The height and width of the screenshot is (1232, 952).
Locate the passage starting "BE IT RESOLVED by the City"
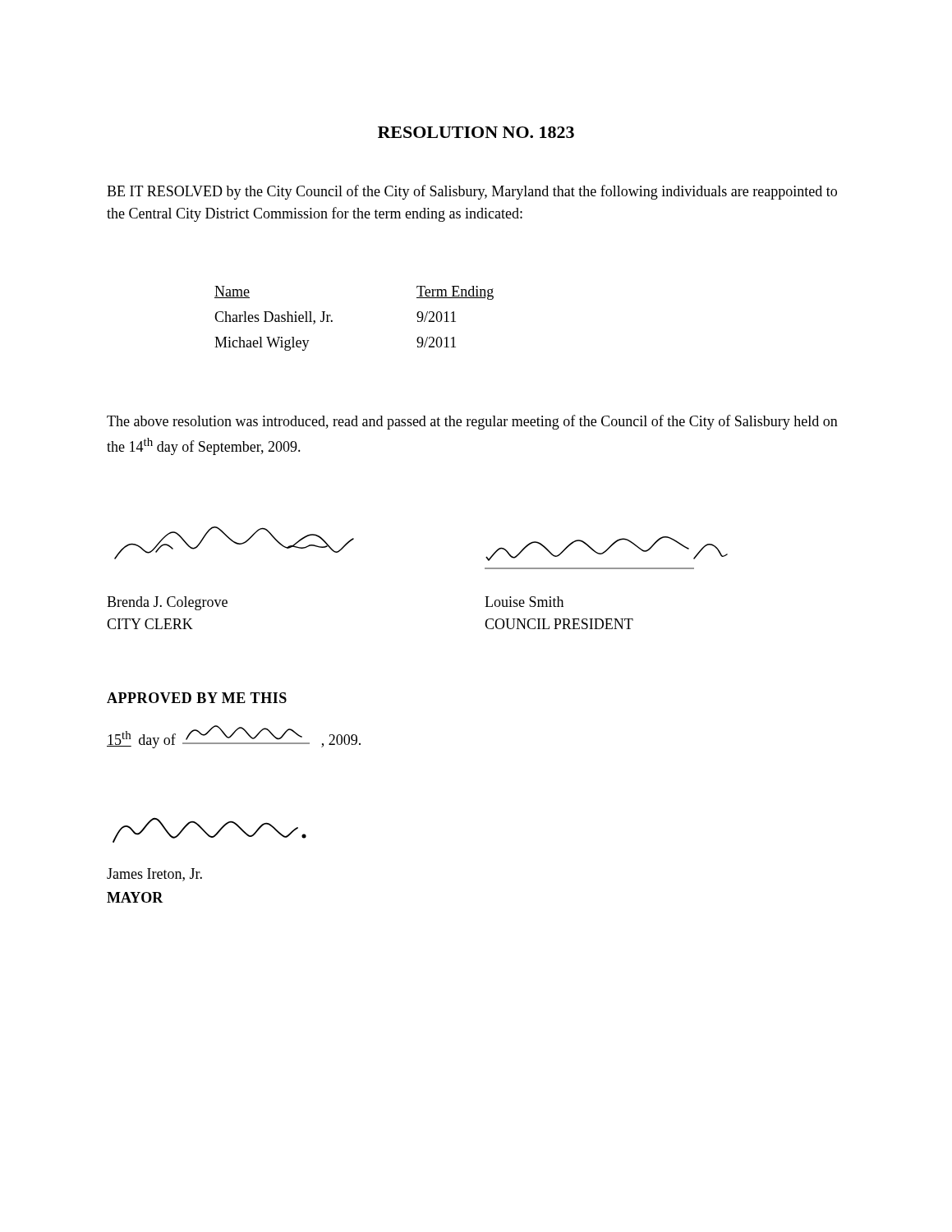point(472,202)
